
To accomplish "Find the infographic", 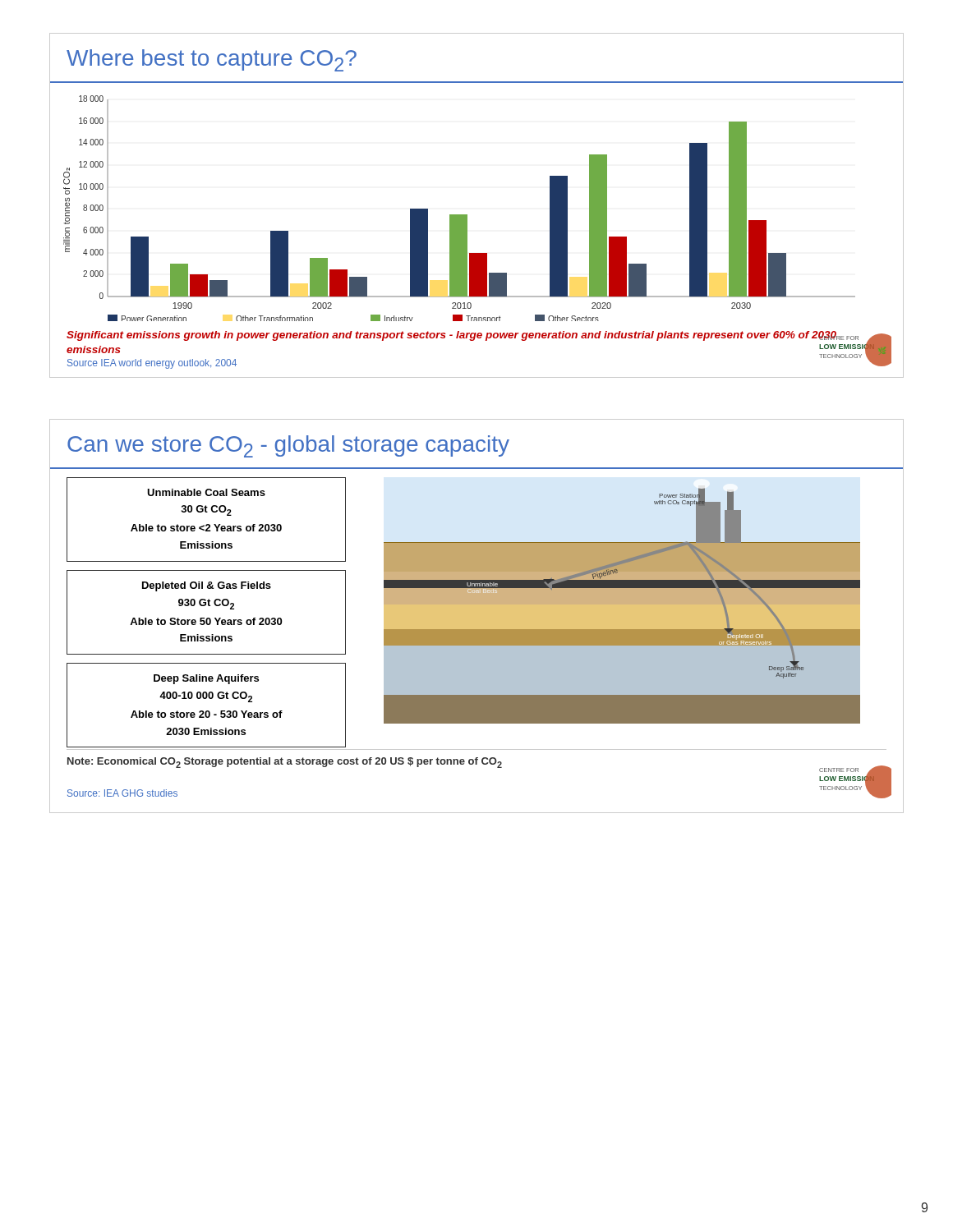I will coord(476,600).
